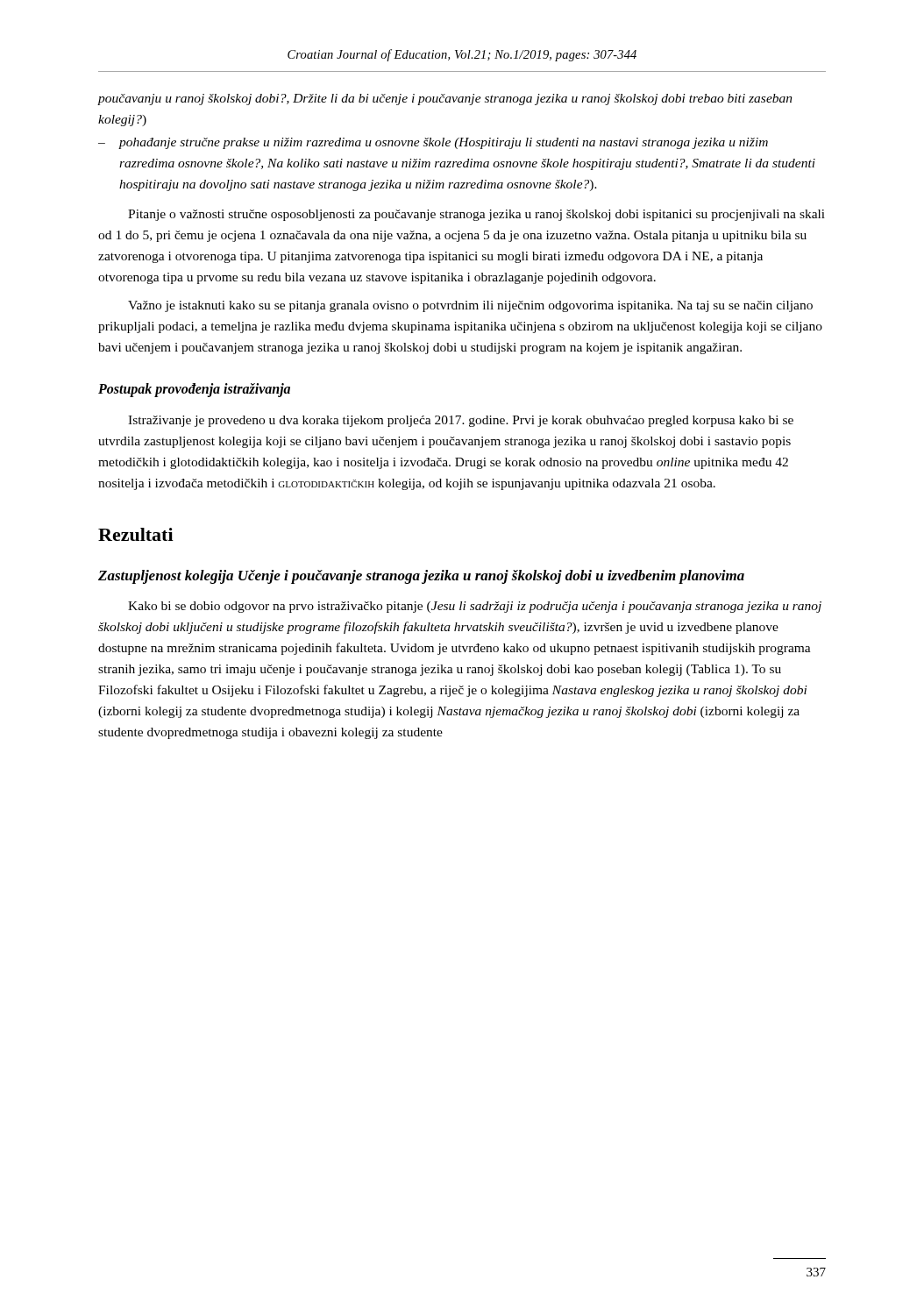Locate the list item that says "– pohađanje stručne prakse"
This screenshot has width=924, height=1315.
[462, 163]
